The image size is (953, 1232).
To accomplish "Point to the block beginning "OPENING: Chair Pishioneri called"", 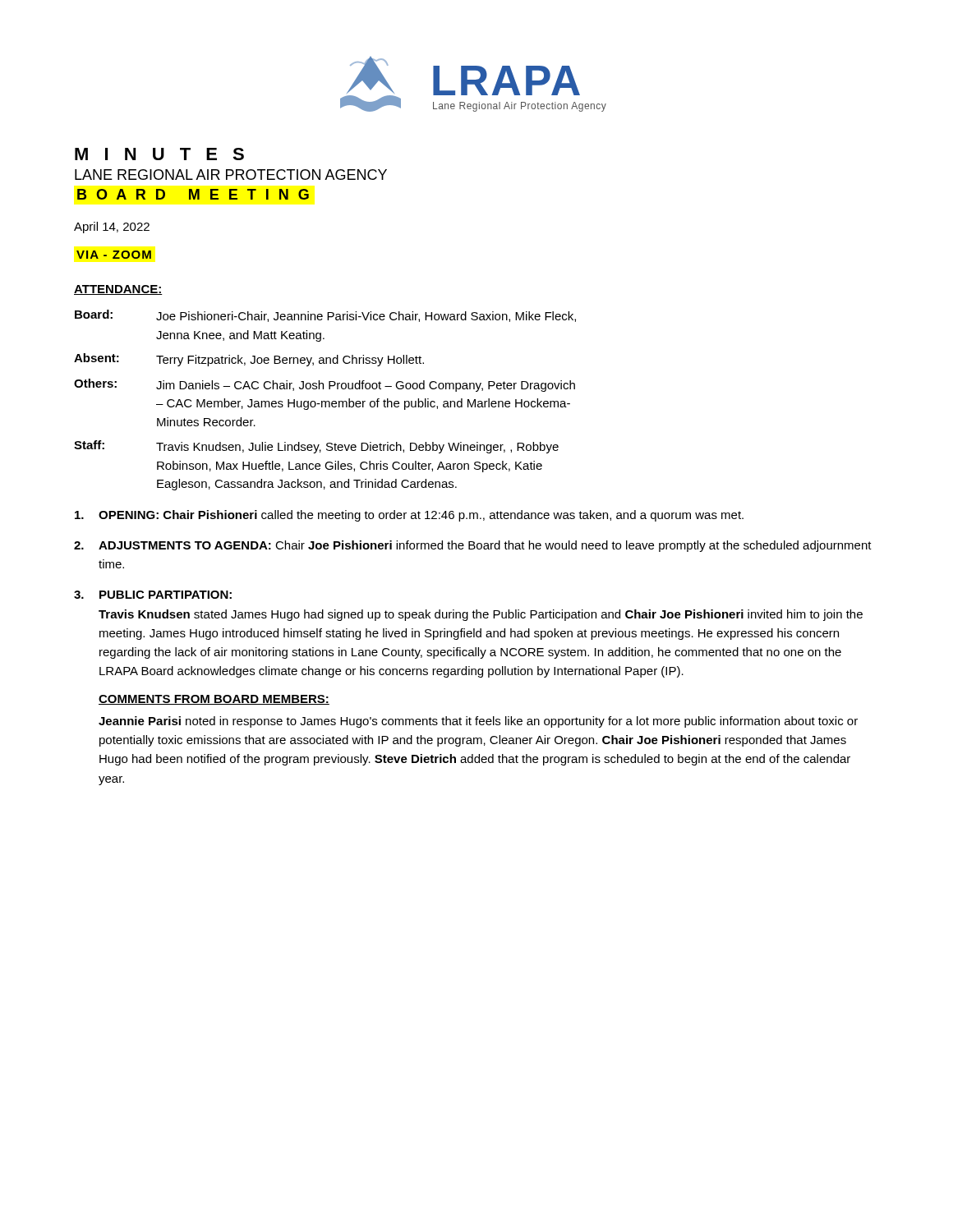I will coord(476,514).
